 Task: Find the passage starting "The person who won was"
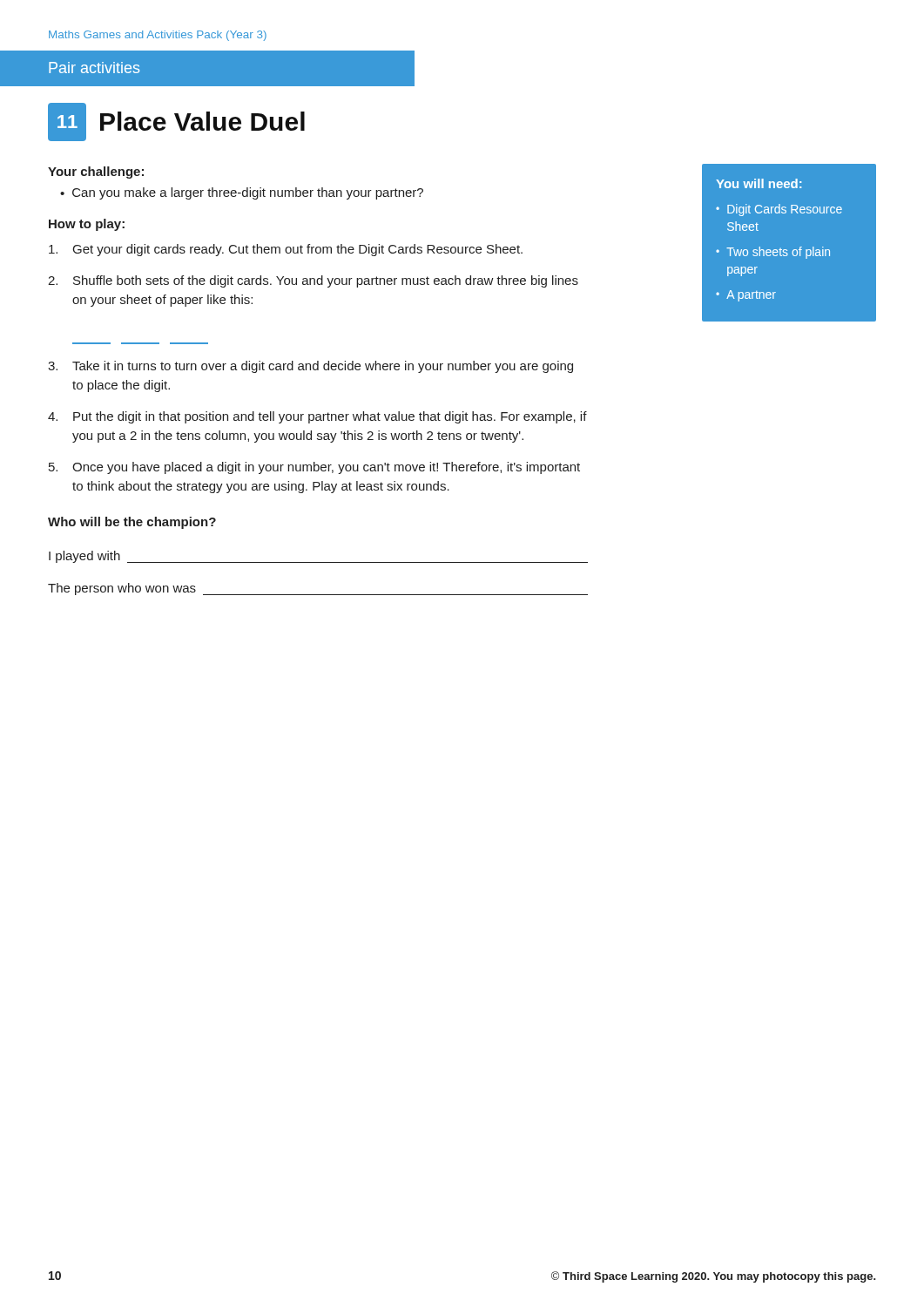pyautogui.click(x=318, y=586)
